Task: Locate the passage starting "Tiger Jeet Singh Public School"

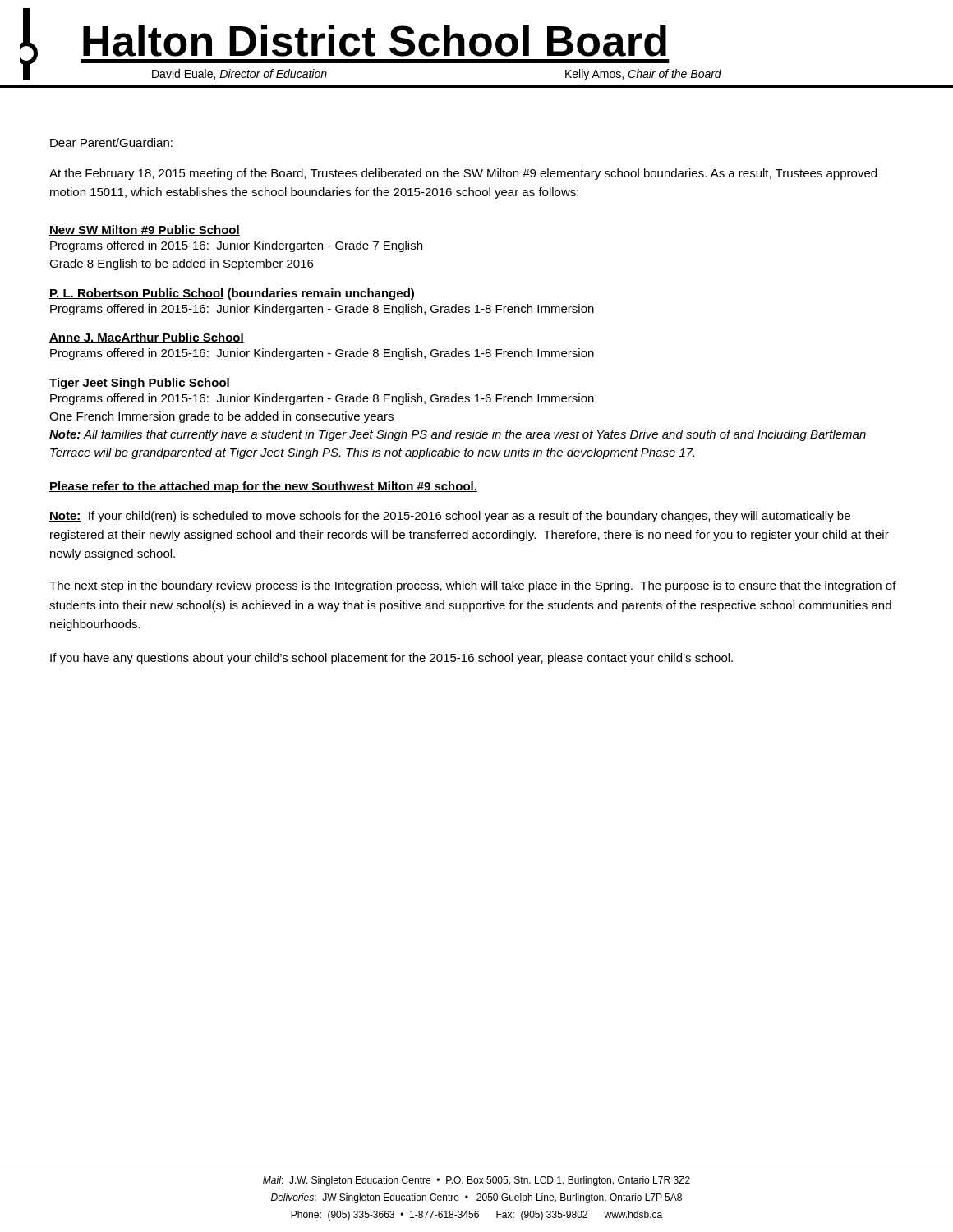Action: point(140,382)
